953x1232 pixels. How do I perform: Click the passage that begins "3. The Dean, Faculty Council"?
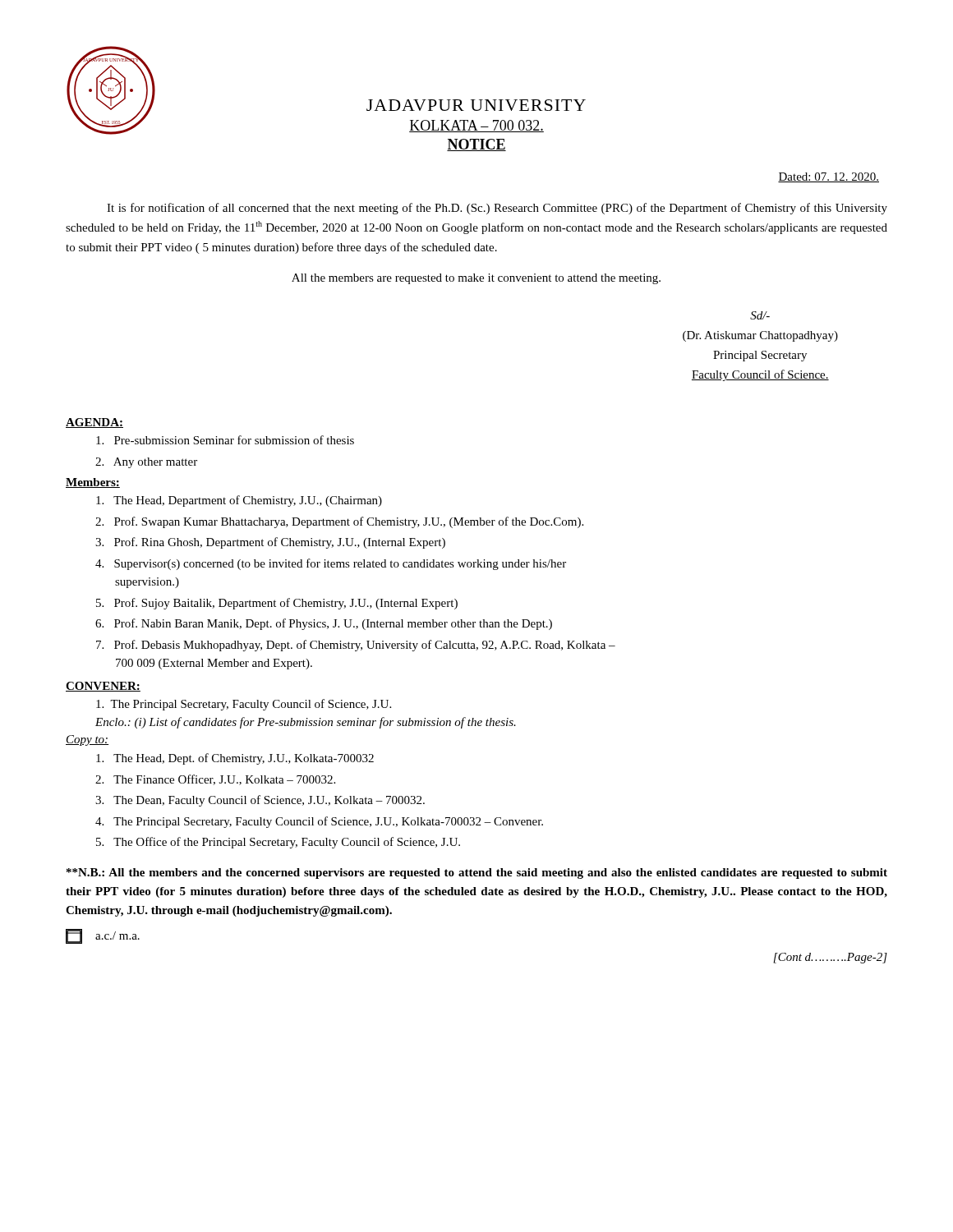click(260, 800)
